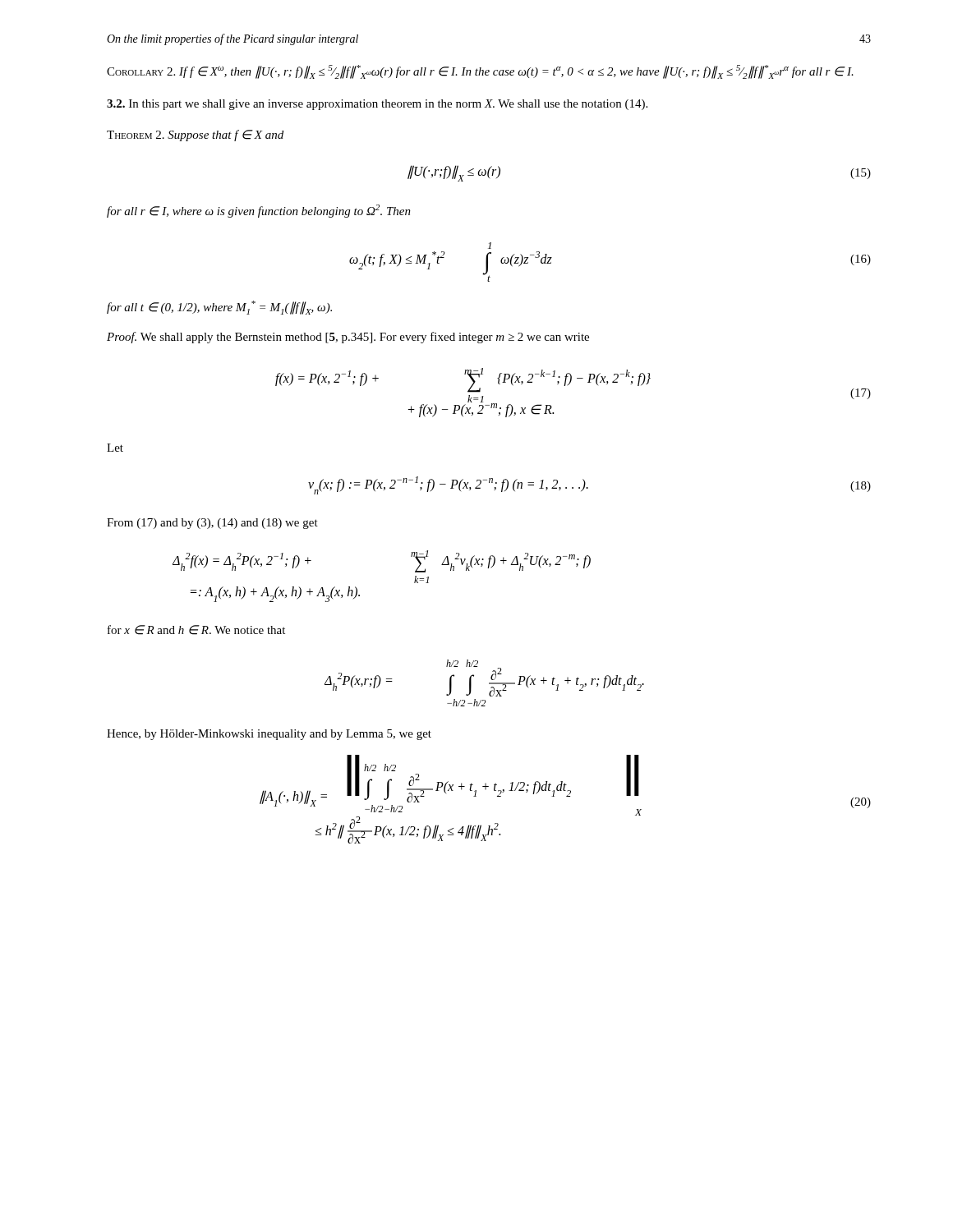This screenshot has height=1232, width=953.
Task: Locate the formula that says "Δh2P(x,r;f) = h/2 h/2 ∫ ∫ −h/2 −h/2"
Action: pyautogui.click(x=489, y=682)
